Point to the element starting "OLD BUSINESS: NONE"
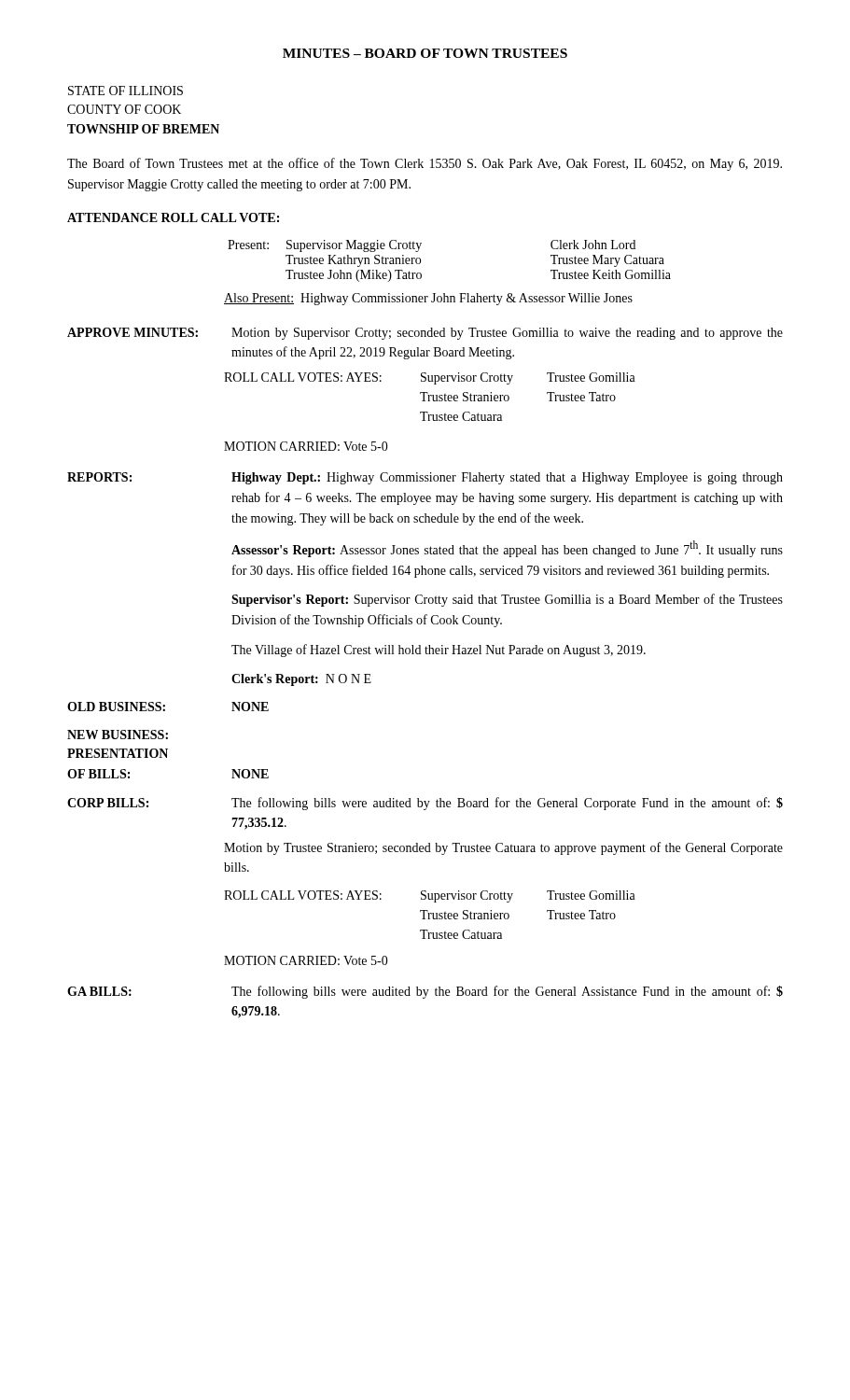The image size is (850, 1400). click(123, 706)
